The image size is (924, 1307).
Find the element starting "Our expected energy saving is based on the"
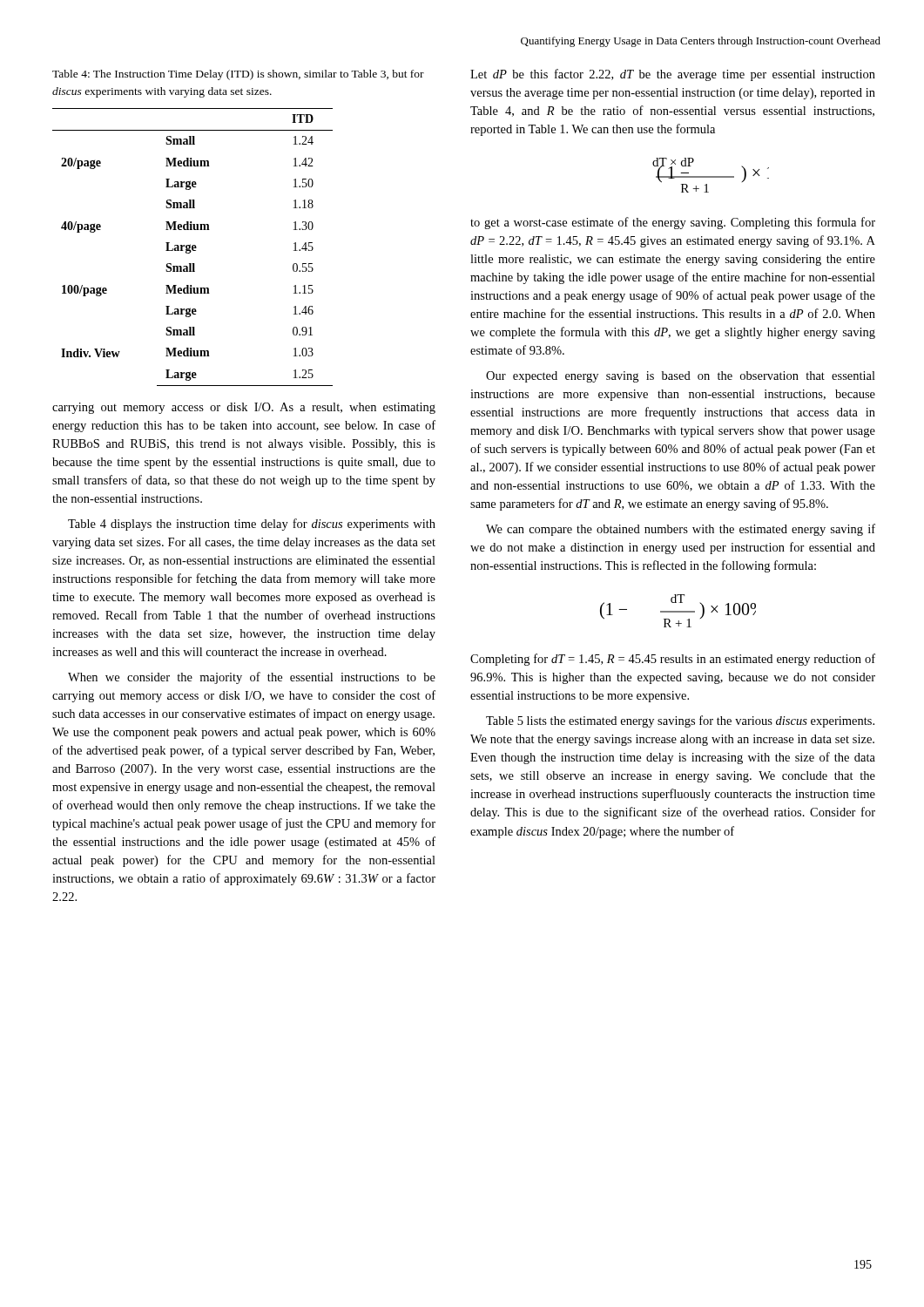(x=673, y=440)
